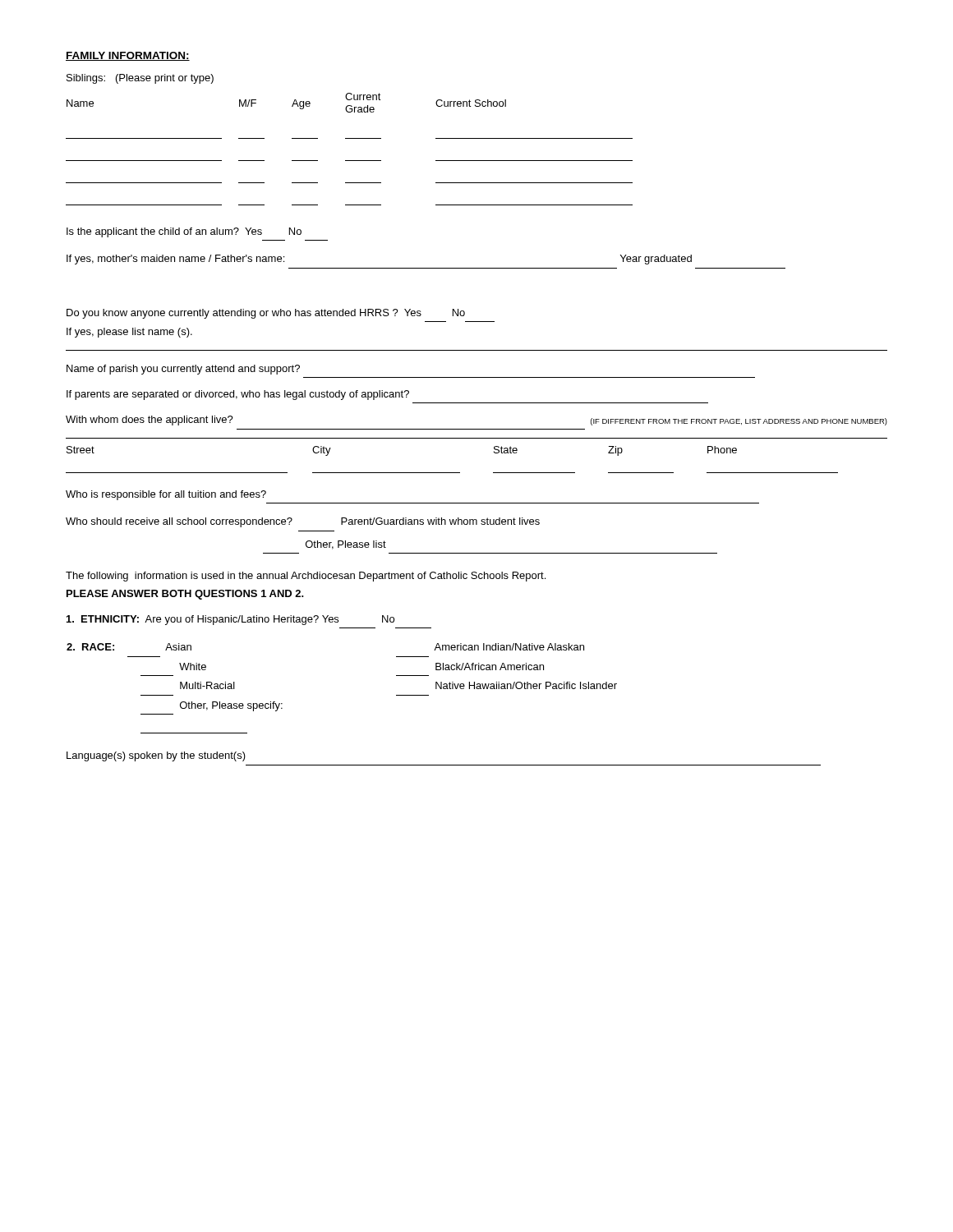Screen dimensions: 1232x953
Task: Select the text block that says "Who should receive"
Action: click(303, 523)
